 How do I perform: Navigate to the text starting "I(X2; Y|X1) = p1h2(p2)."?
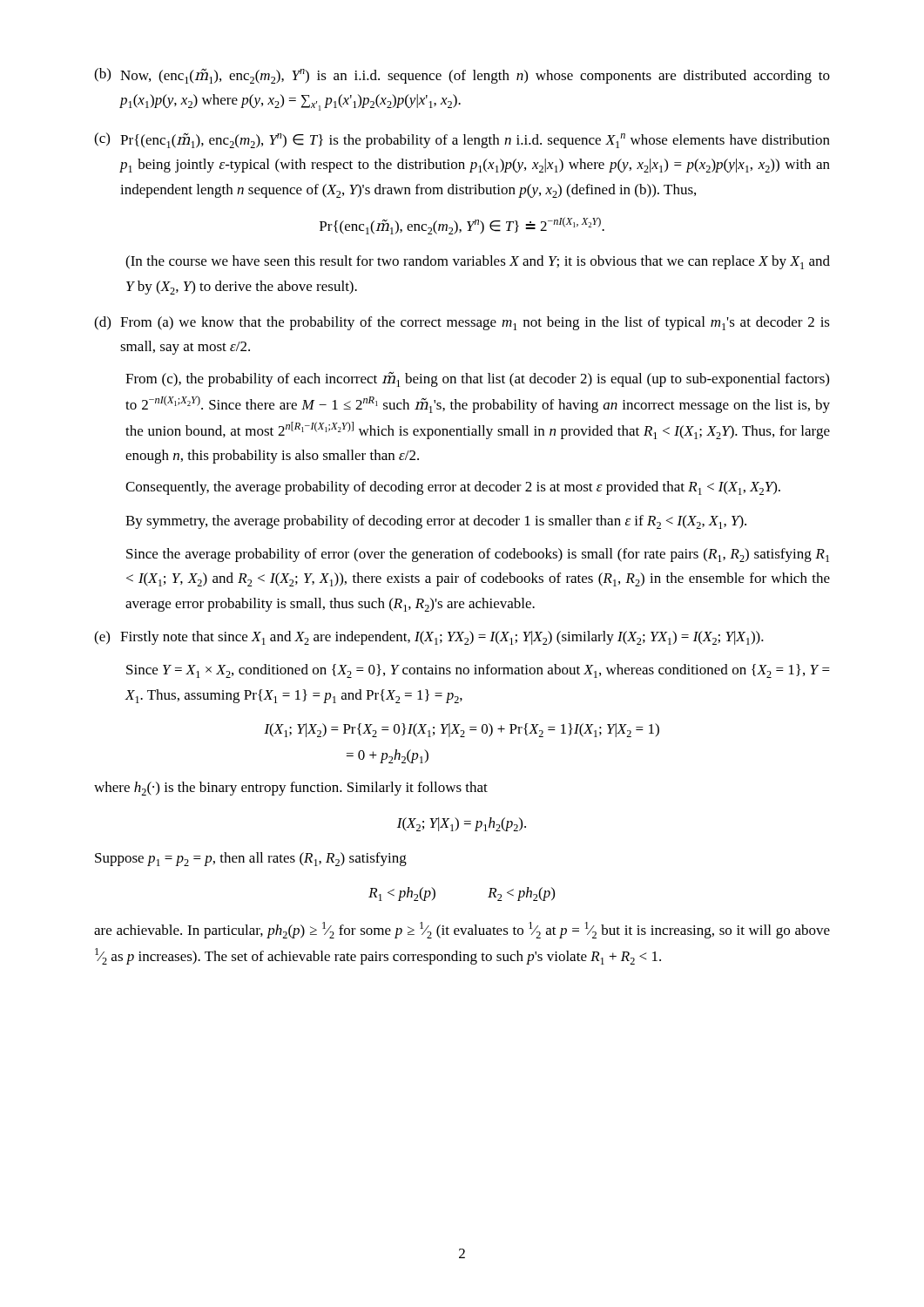point(462,824)
